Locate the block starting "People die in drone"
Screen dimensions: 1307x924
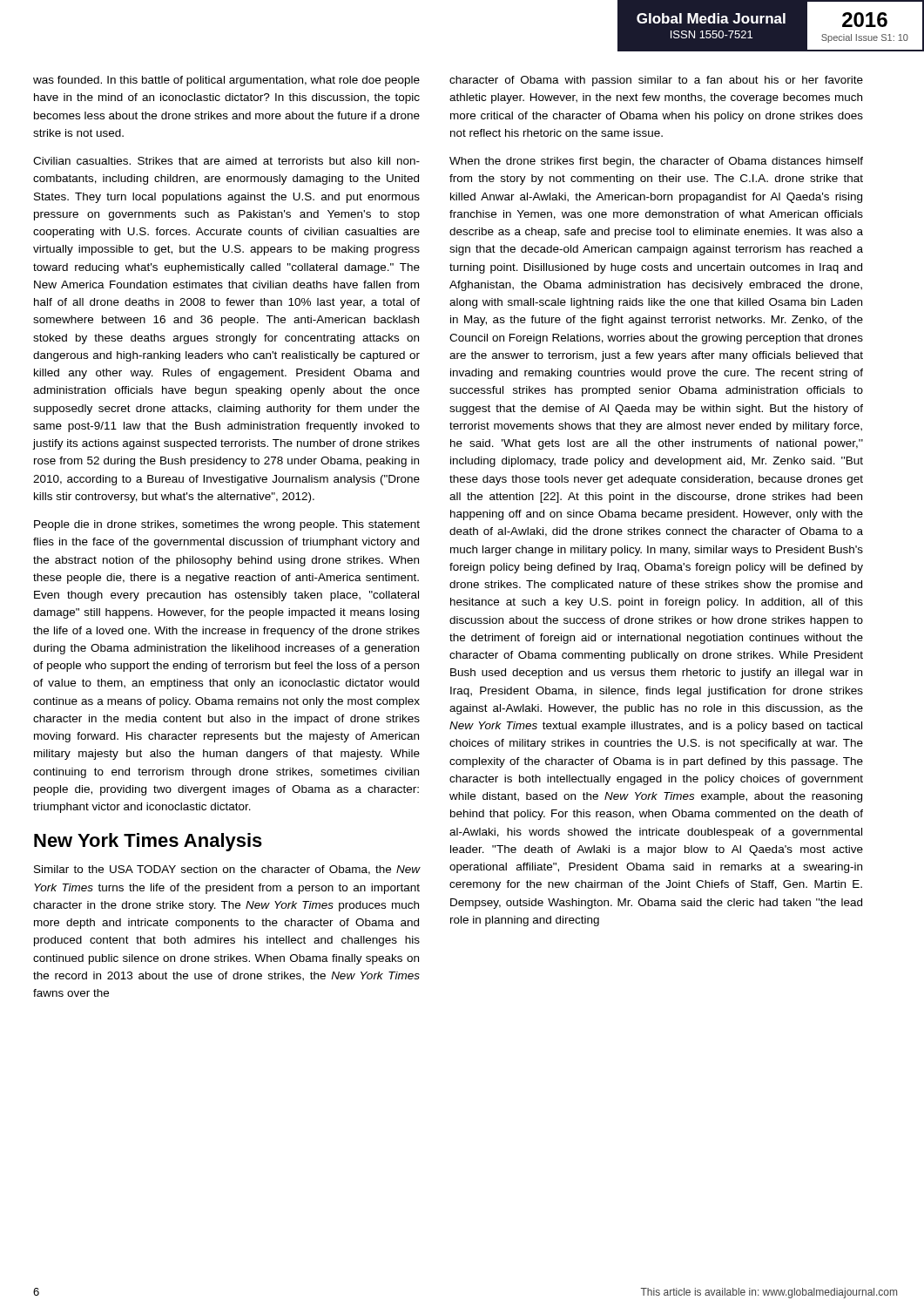pyautogui.click(x=226, y=666)
